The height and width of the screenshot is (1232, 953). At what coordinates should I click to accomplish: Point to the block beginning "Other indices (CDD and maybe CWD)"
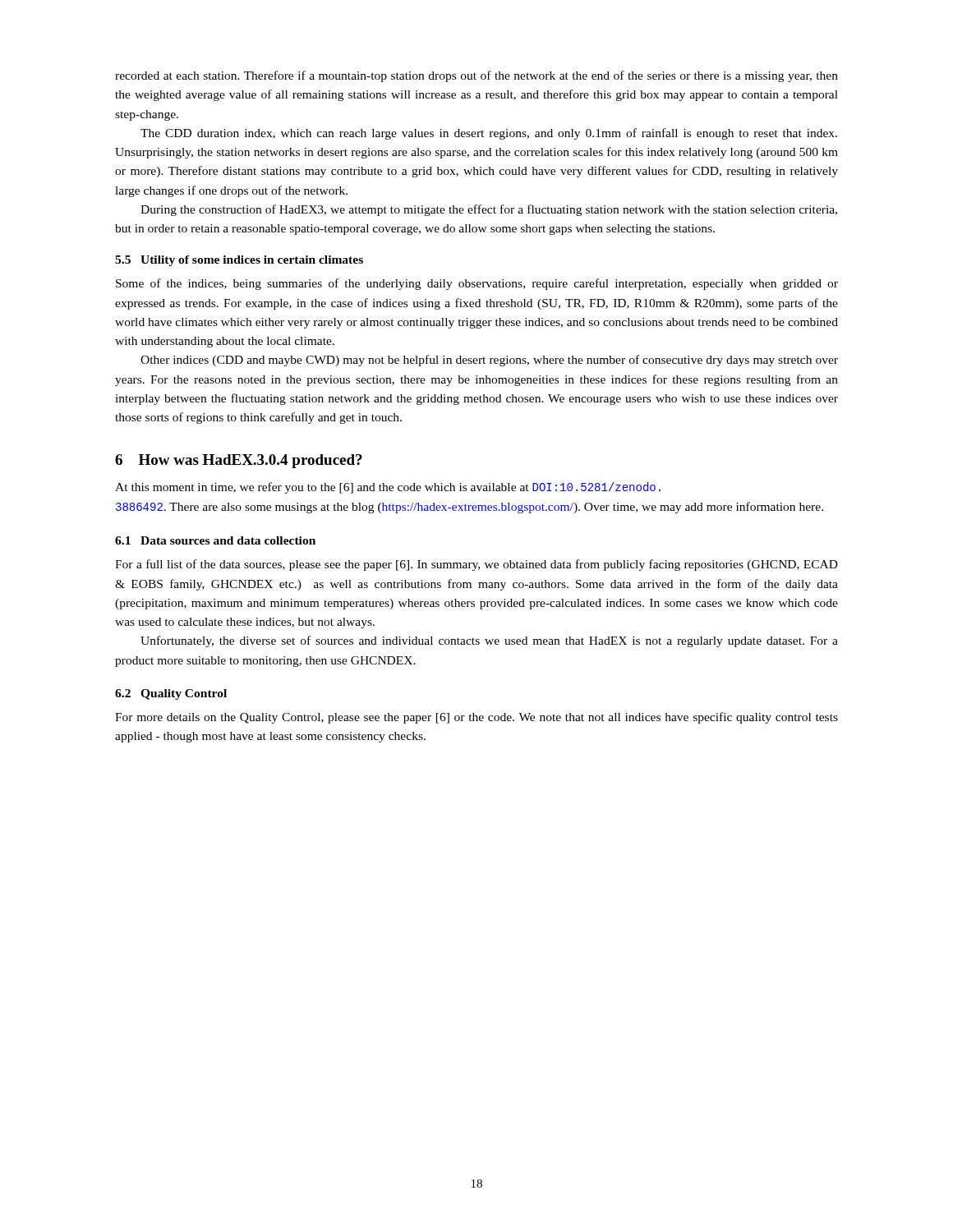coord(476,388)
